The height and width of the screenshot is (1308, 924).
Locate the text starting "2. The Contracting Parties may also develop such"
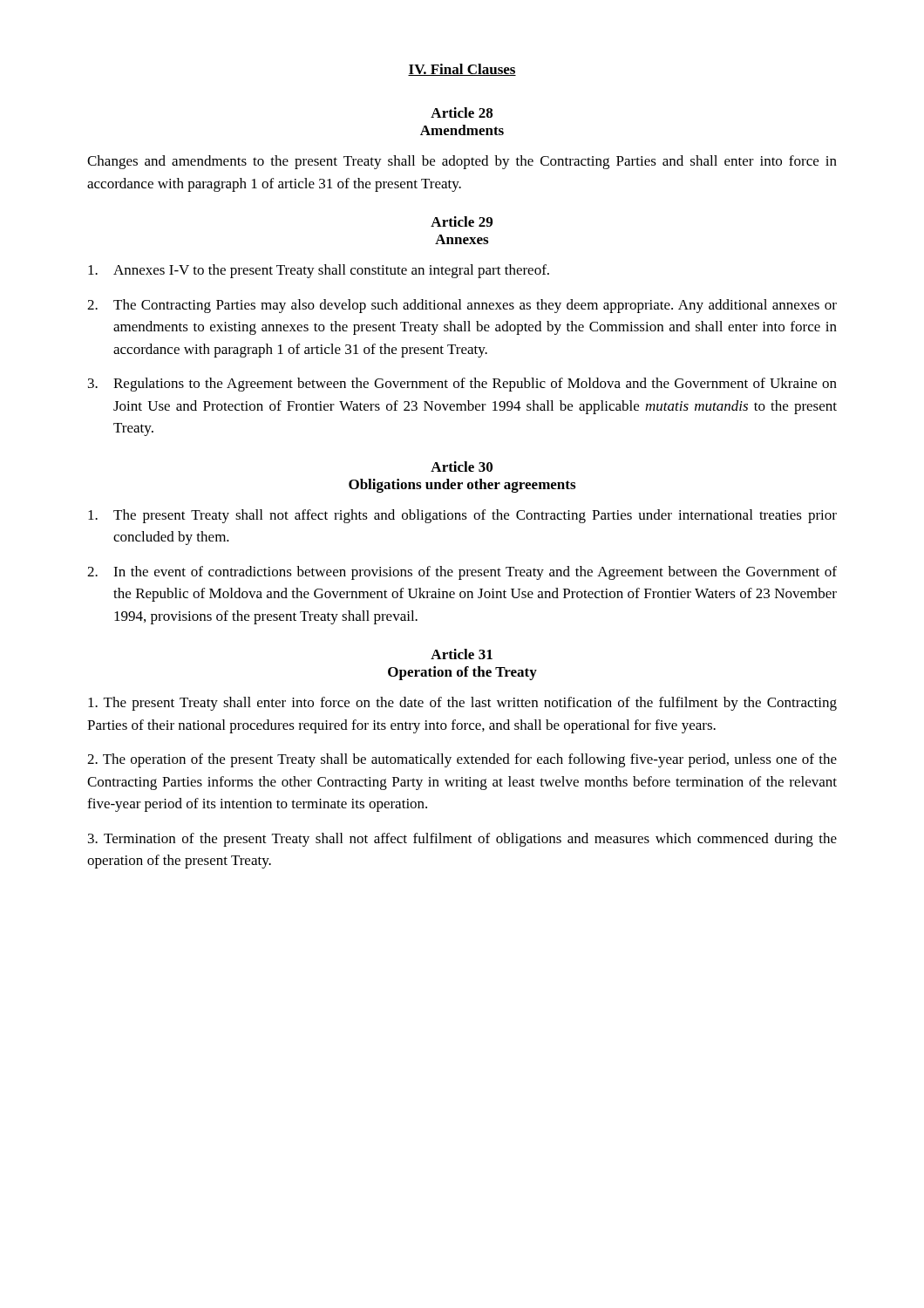tap(462, 327)
